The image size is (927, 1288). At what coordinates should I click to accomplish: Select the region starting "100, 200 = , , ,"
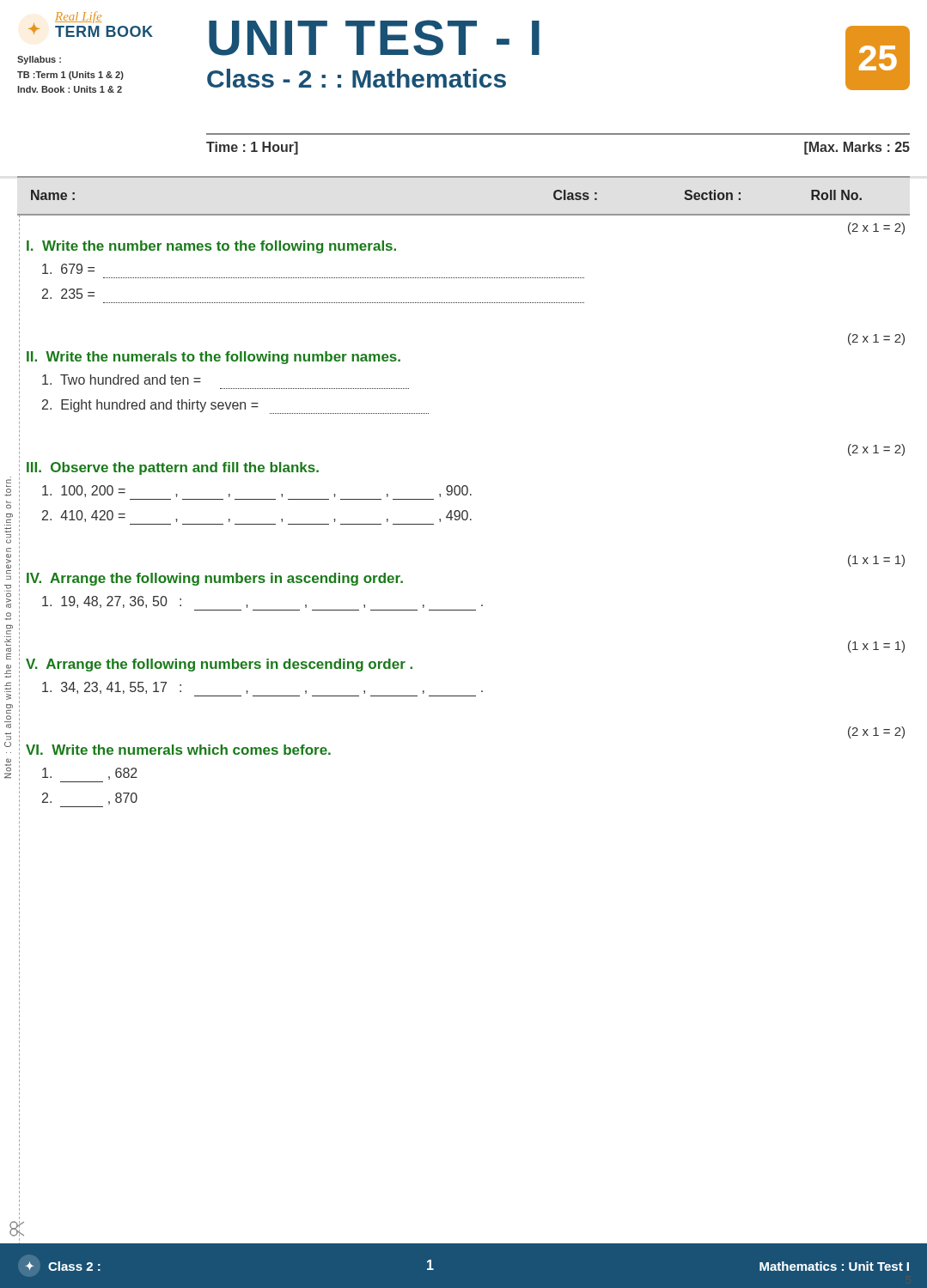click(x=257, y=492)
